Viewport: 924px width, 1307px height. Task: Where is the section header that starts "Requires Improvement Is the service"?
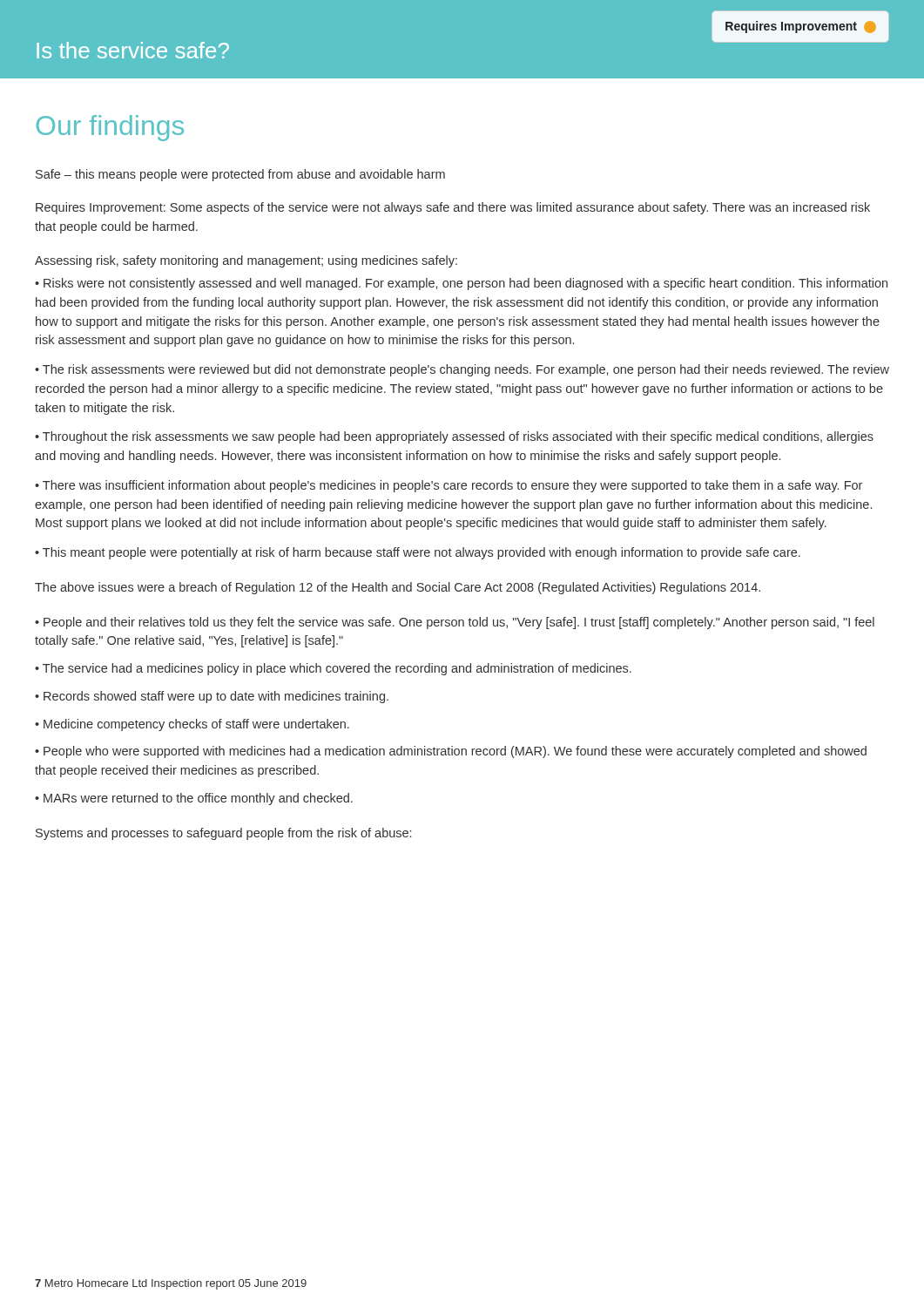[x=130, y=47]
